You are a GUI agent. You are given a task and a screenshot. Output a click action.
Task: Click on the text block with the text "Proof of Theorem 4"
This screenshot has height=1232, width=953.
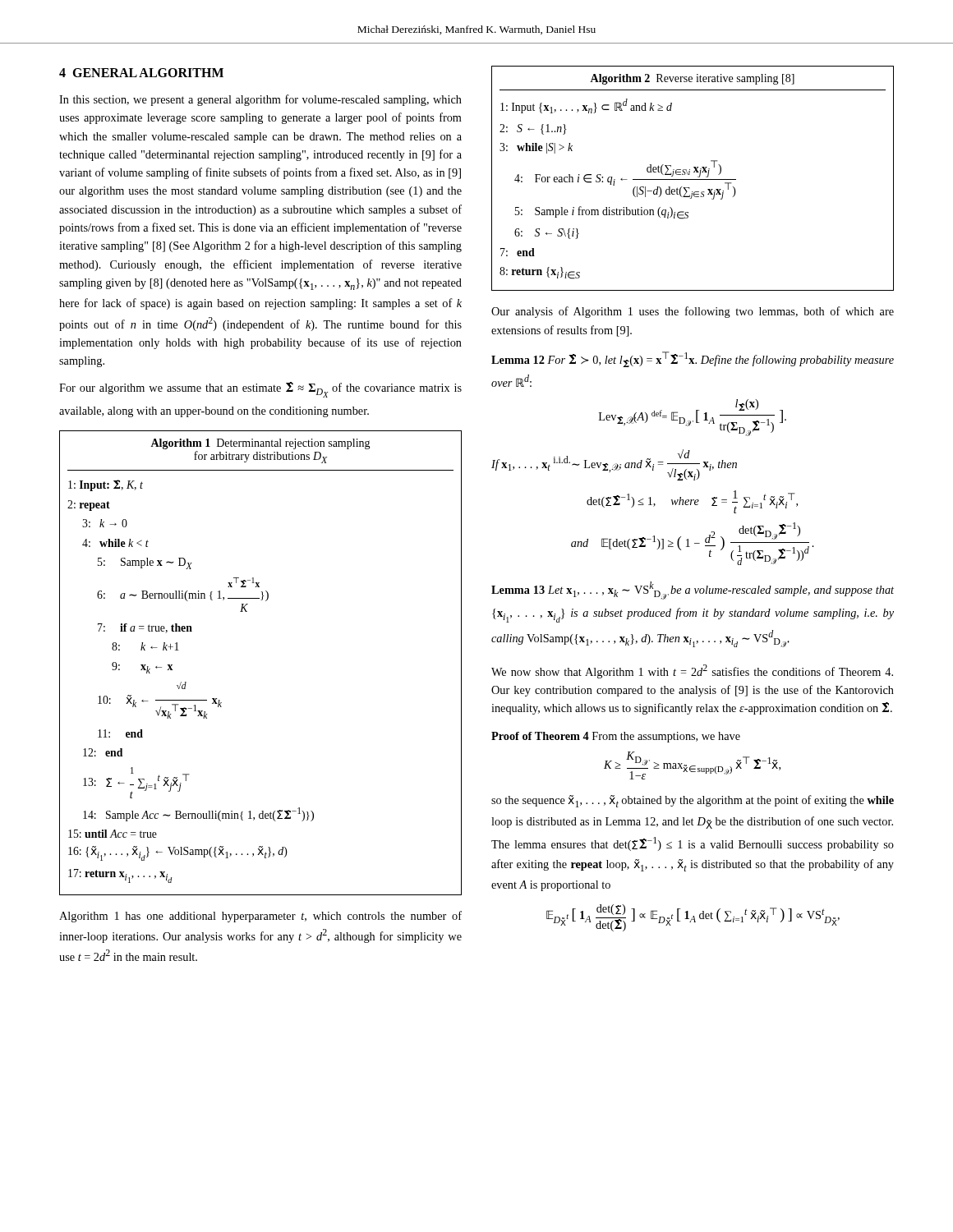616,736
